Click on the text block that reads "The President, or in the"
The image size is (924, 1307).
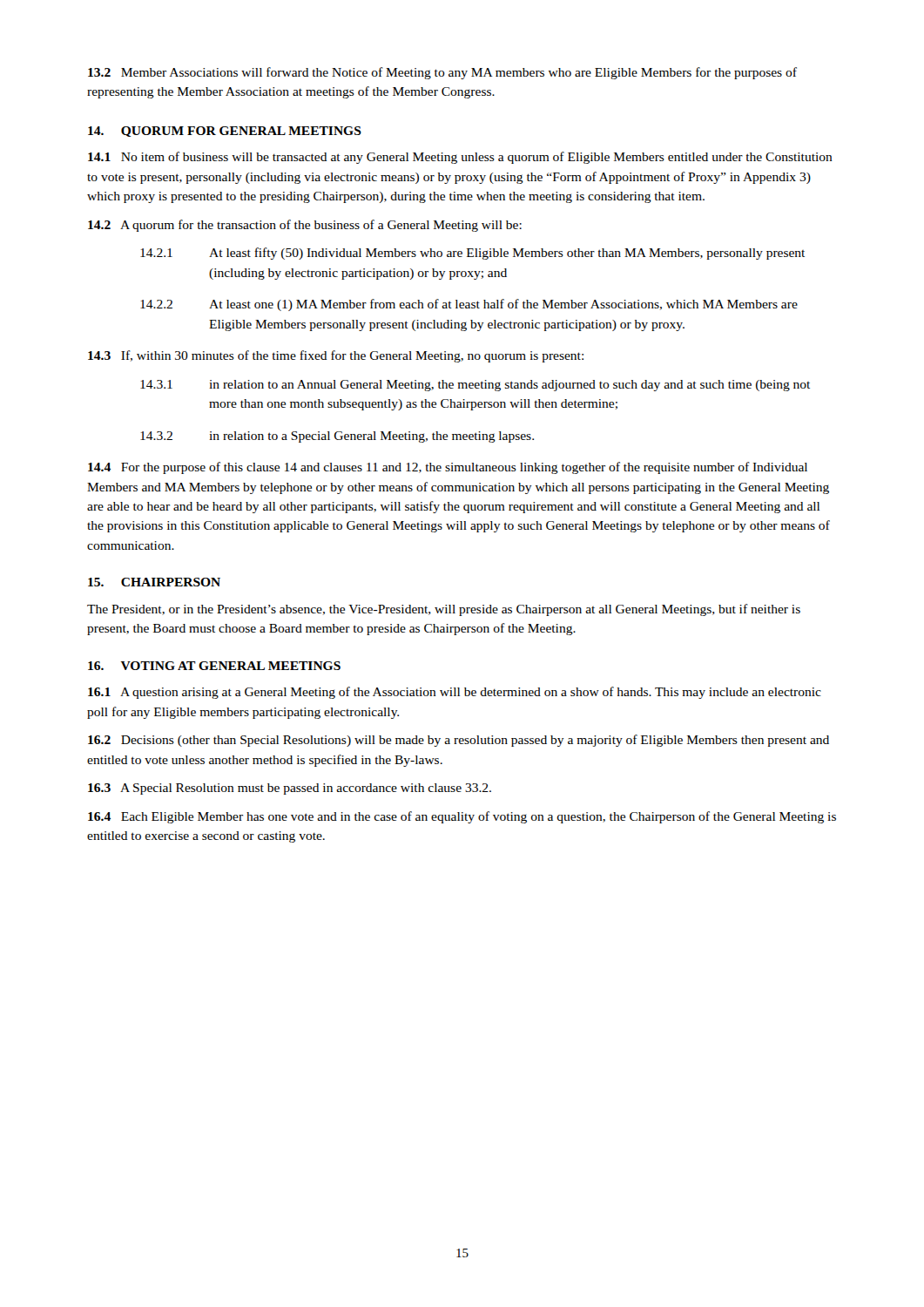462,619
